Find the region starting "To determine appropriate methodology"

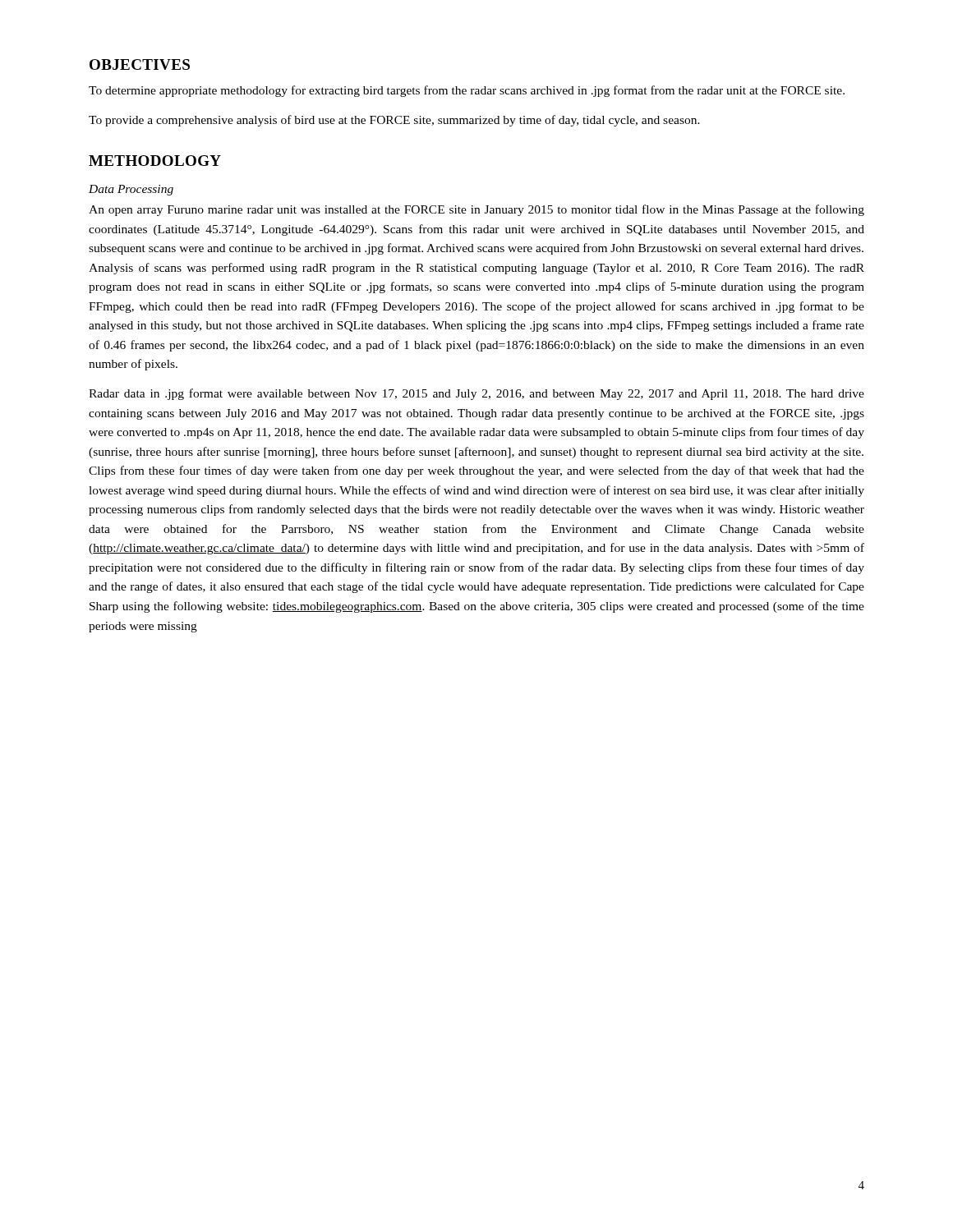point(467,90)
